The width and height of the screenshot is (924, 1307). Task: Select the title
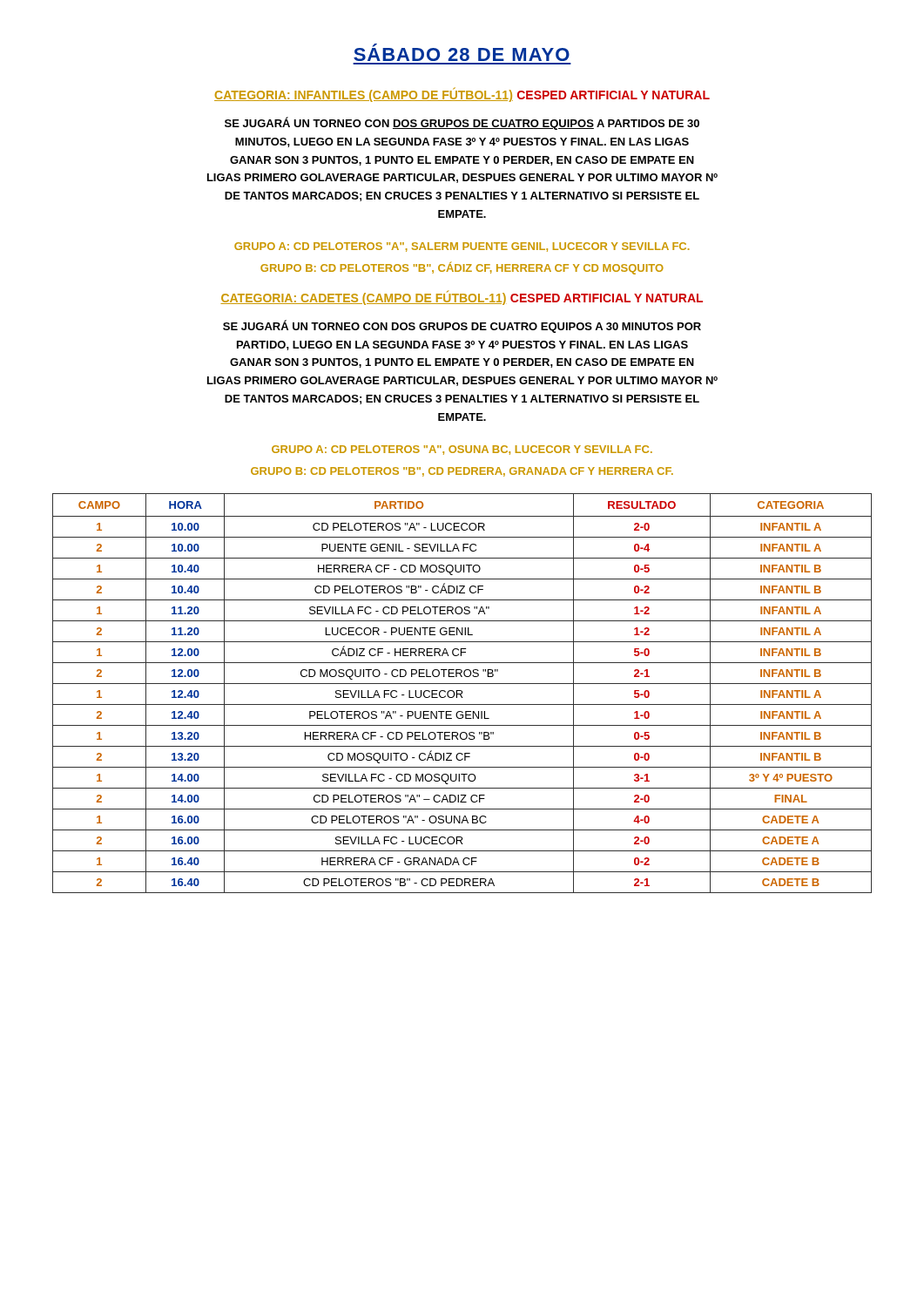click(x=462, y=55)
